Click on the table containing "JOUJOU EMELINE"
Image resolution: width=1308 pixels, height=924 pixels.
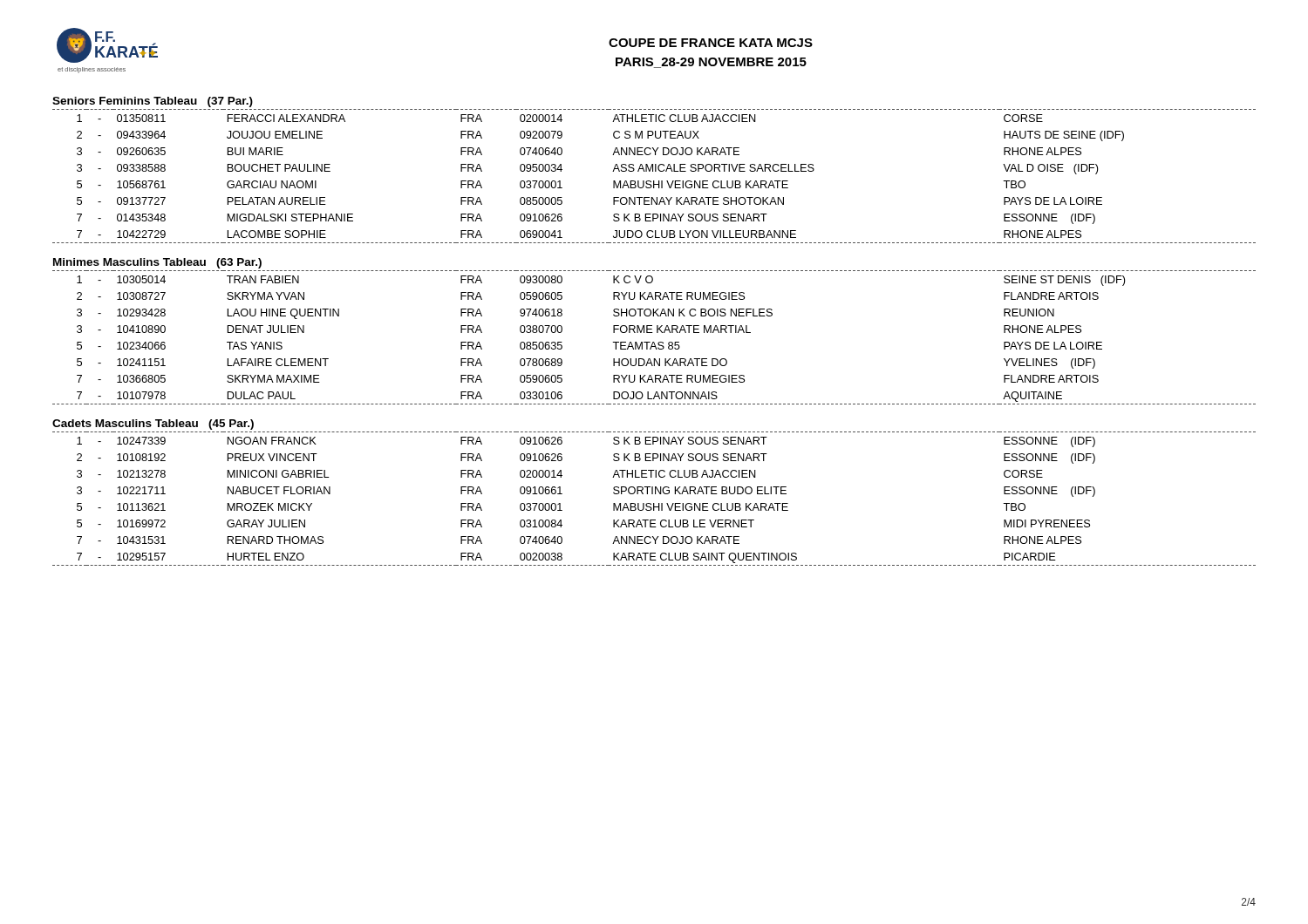point(654,176)
